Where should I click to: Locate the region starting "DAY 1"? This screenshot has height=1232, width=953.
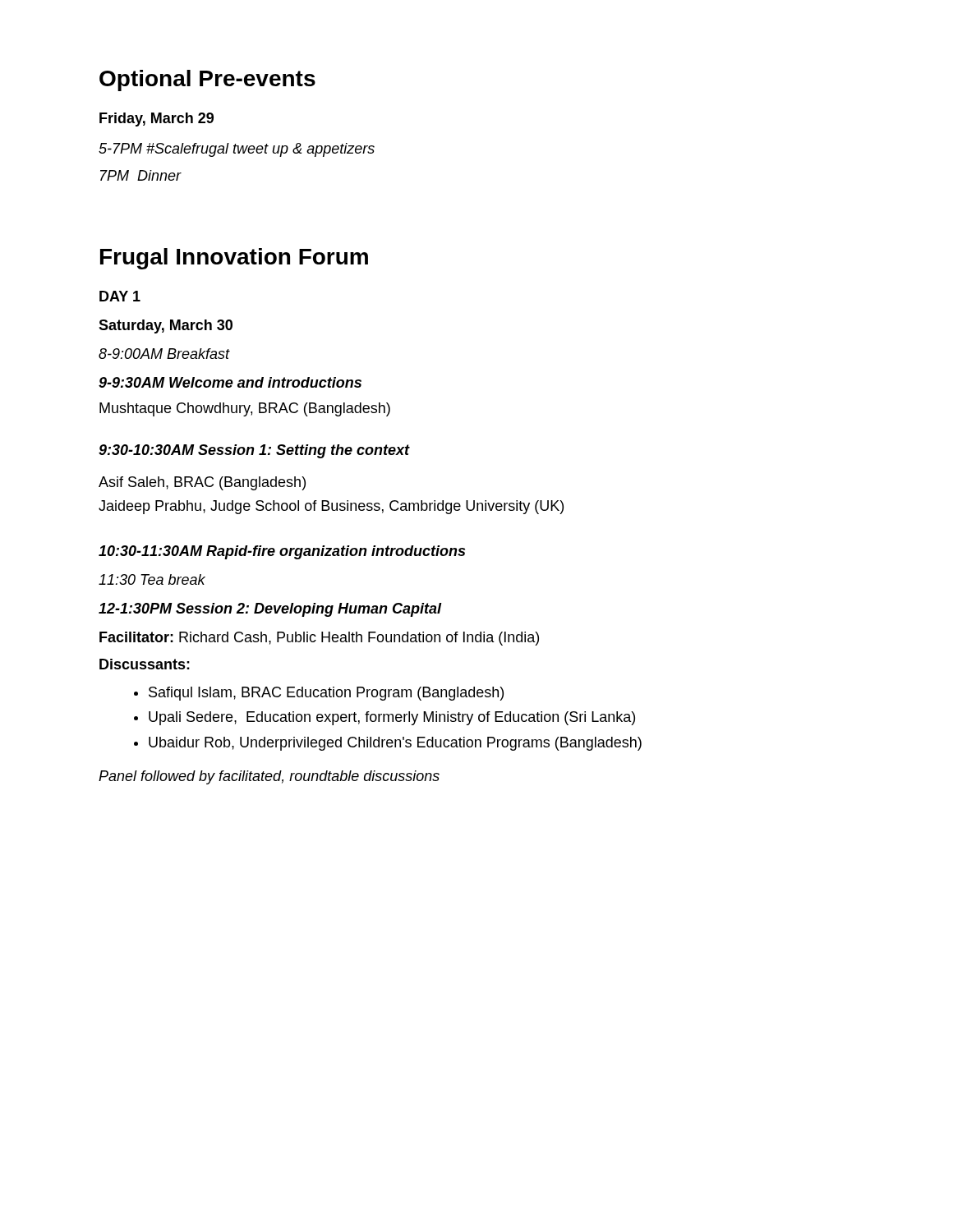120,296
